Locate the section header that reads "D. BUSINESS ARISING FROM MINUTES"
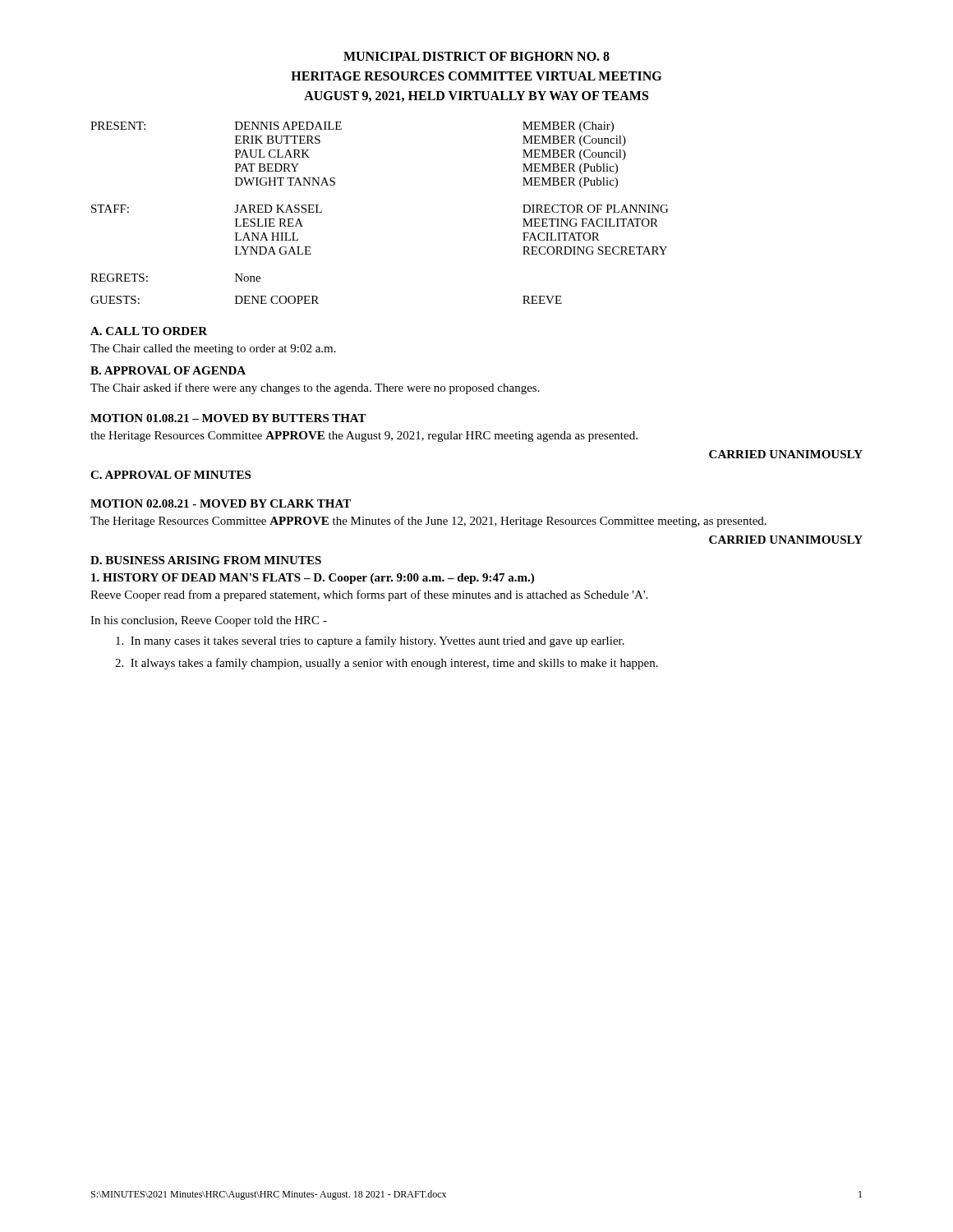The image size is (953, 1232). pos(206,560)
